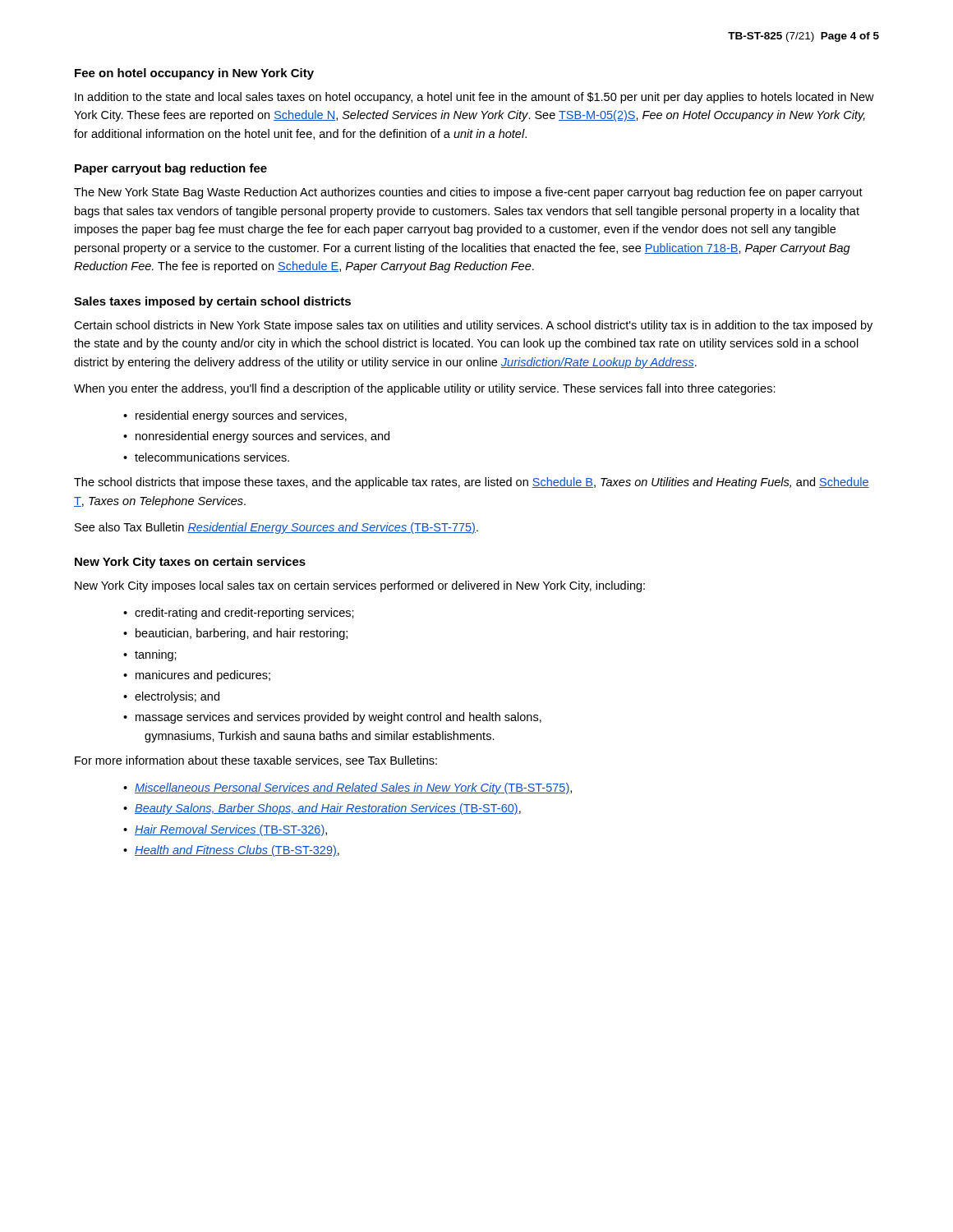Select the list item with the text "nonresidential energy sources and services,"
The width and height of the screenshot is (953, 1232).
click(x=263, y=436)
